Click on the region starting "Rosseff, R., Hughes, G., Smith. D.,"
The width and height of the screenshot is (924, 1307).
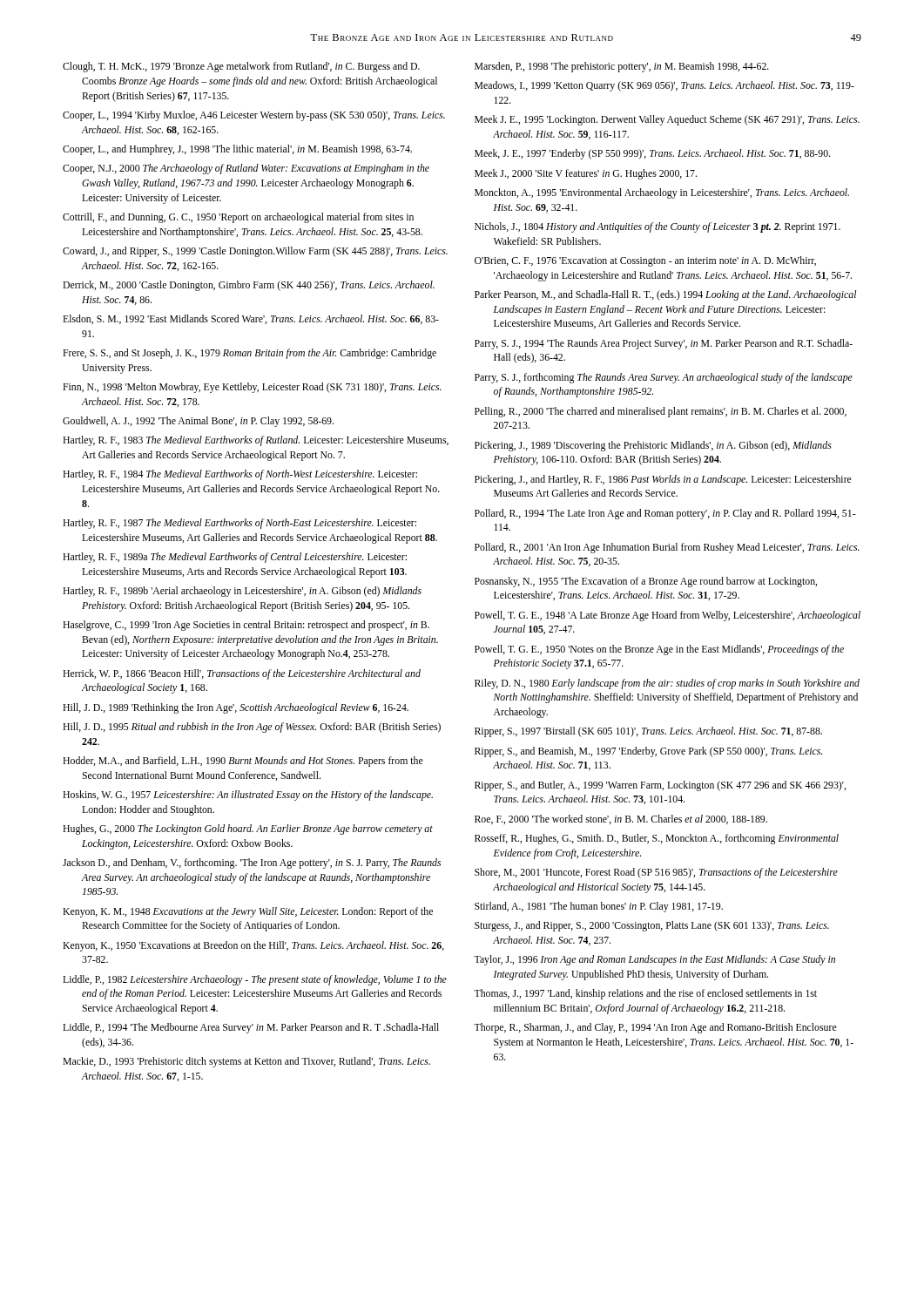tap(657, 845)
